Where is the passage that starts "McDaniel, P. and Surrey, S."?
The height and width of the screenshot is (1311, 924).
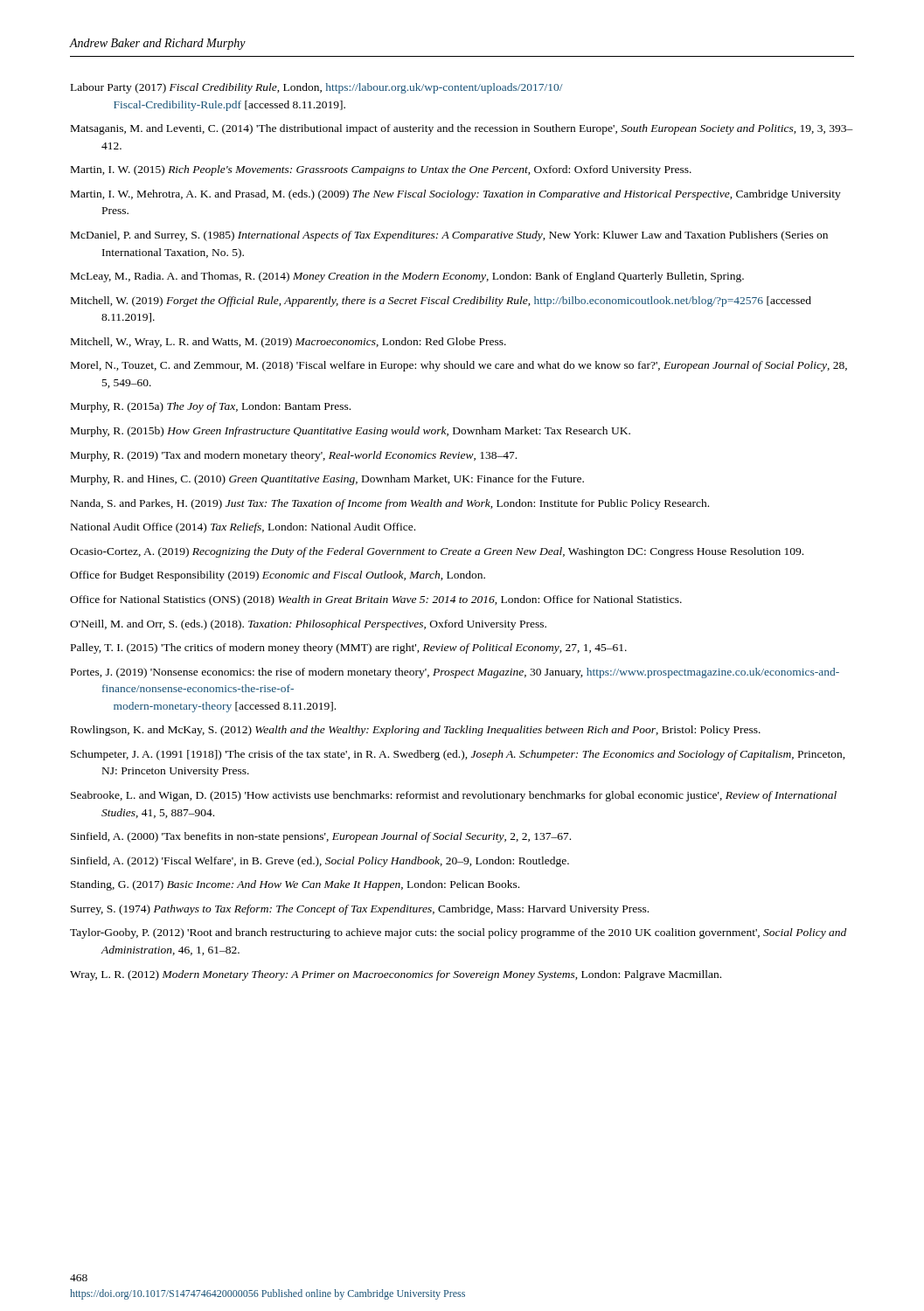pyautogui.click(x=449, y=243)
